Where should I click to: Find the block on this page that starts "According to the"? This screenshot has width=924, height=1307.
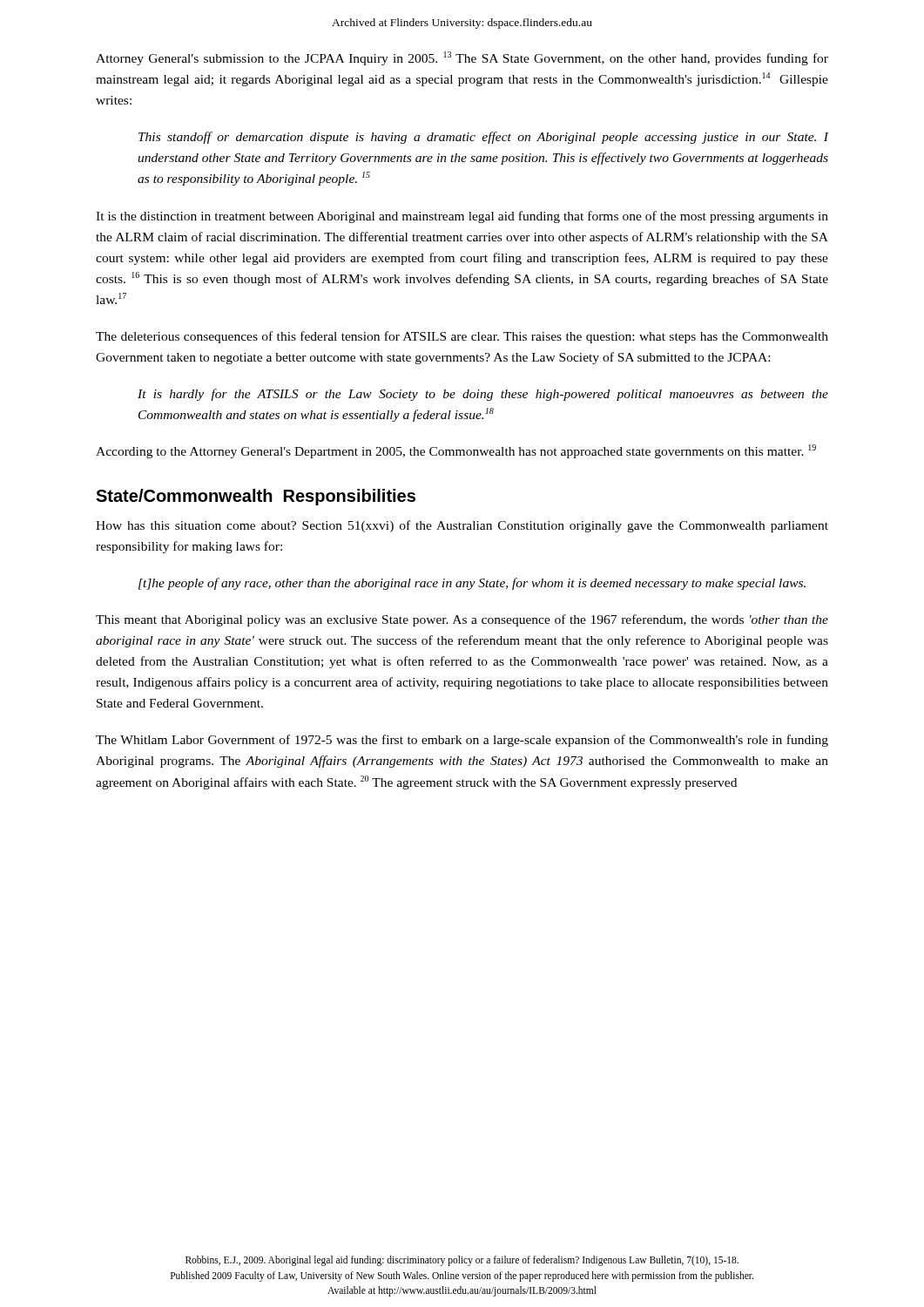click(456, 451)
